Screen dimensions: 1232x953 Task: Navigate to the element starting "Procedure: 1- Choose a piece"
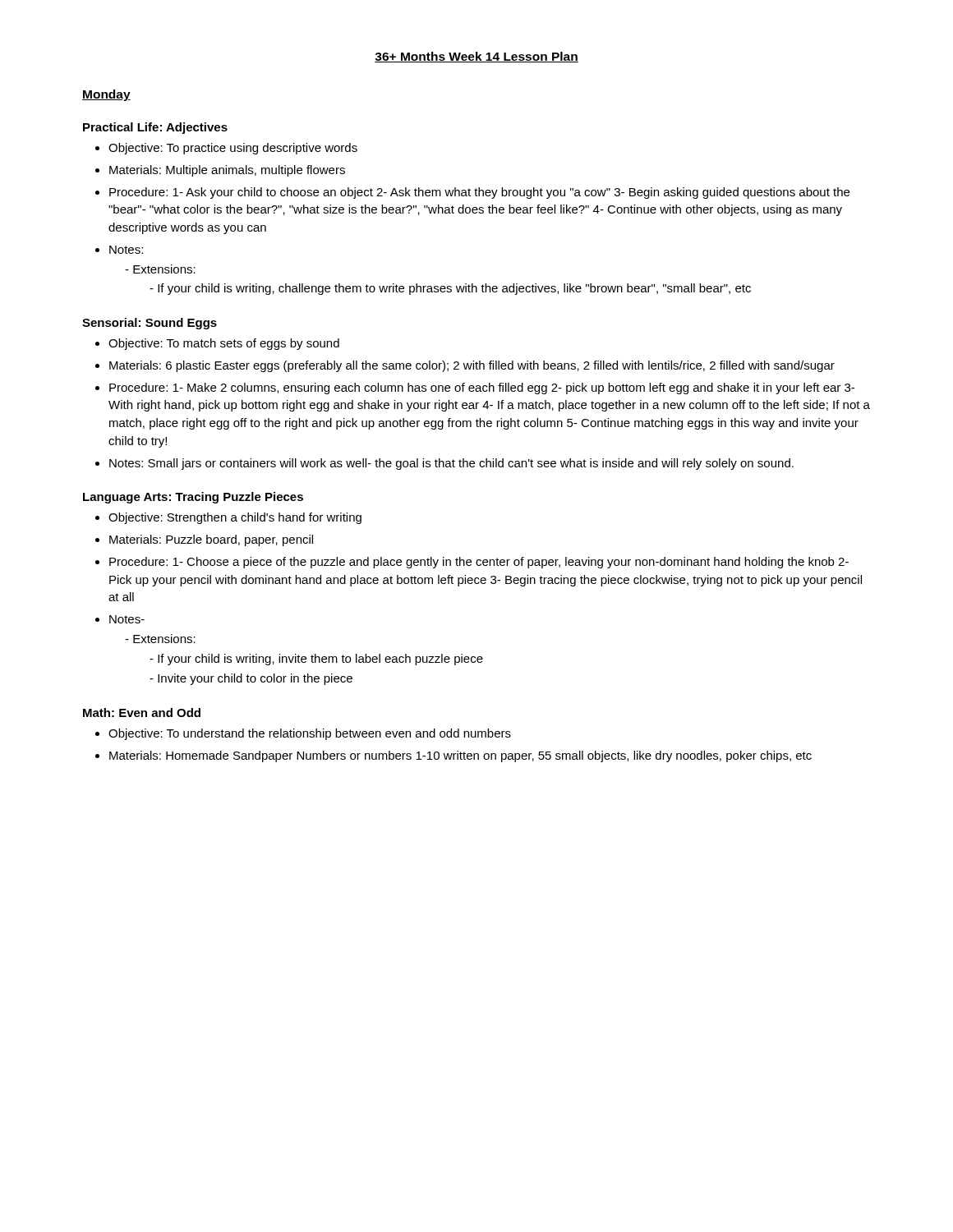pos(476,579)
